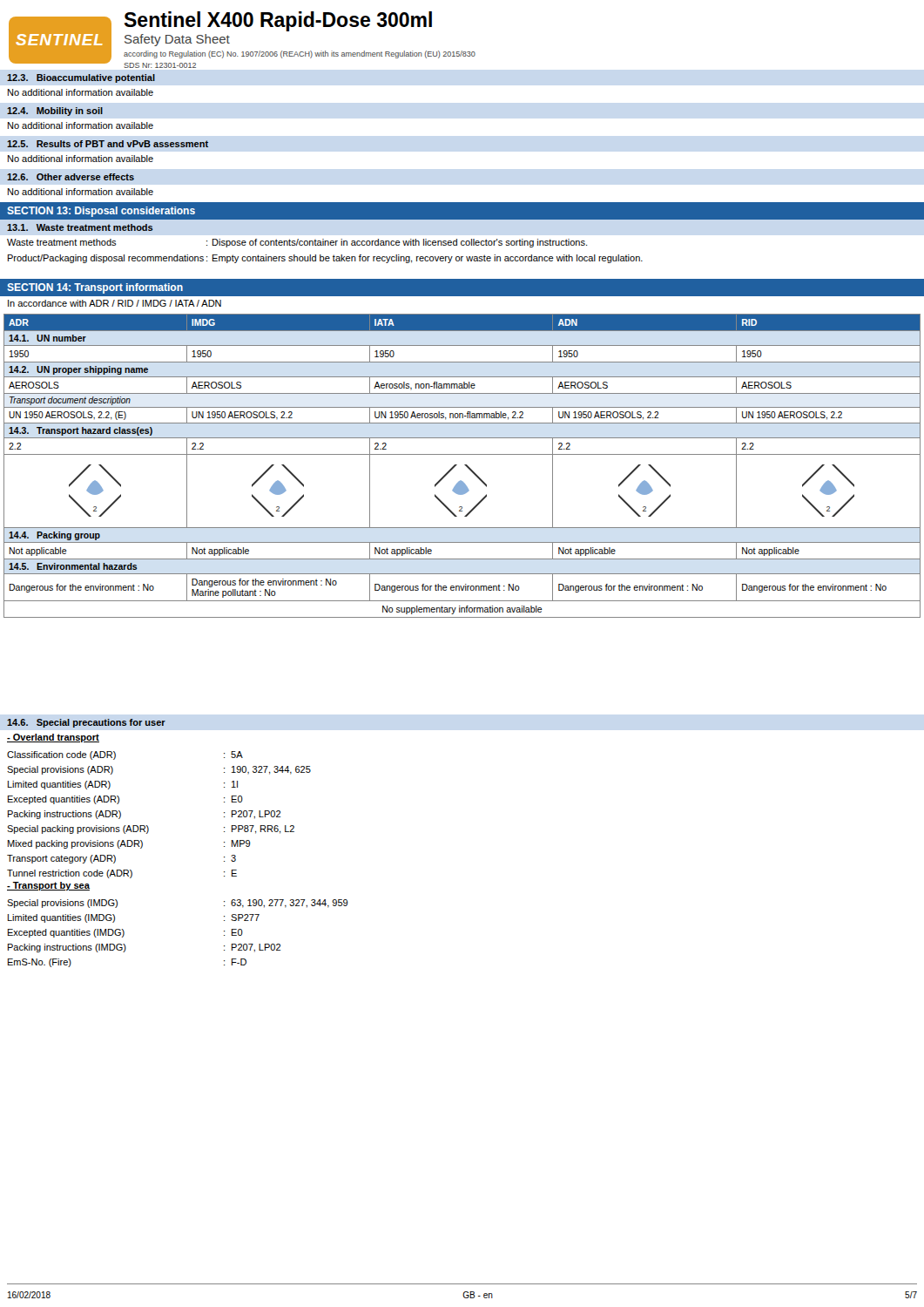The width and height of the screenshot is (924, 1307).
Task: Select the section header that reads "12.6. Other adverse"
Action: click(x=71, y=177)
